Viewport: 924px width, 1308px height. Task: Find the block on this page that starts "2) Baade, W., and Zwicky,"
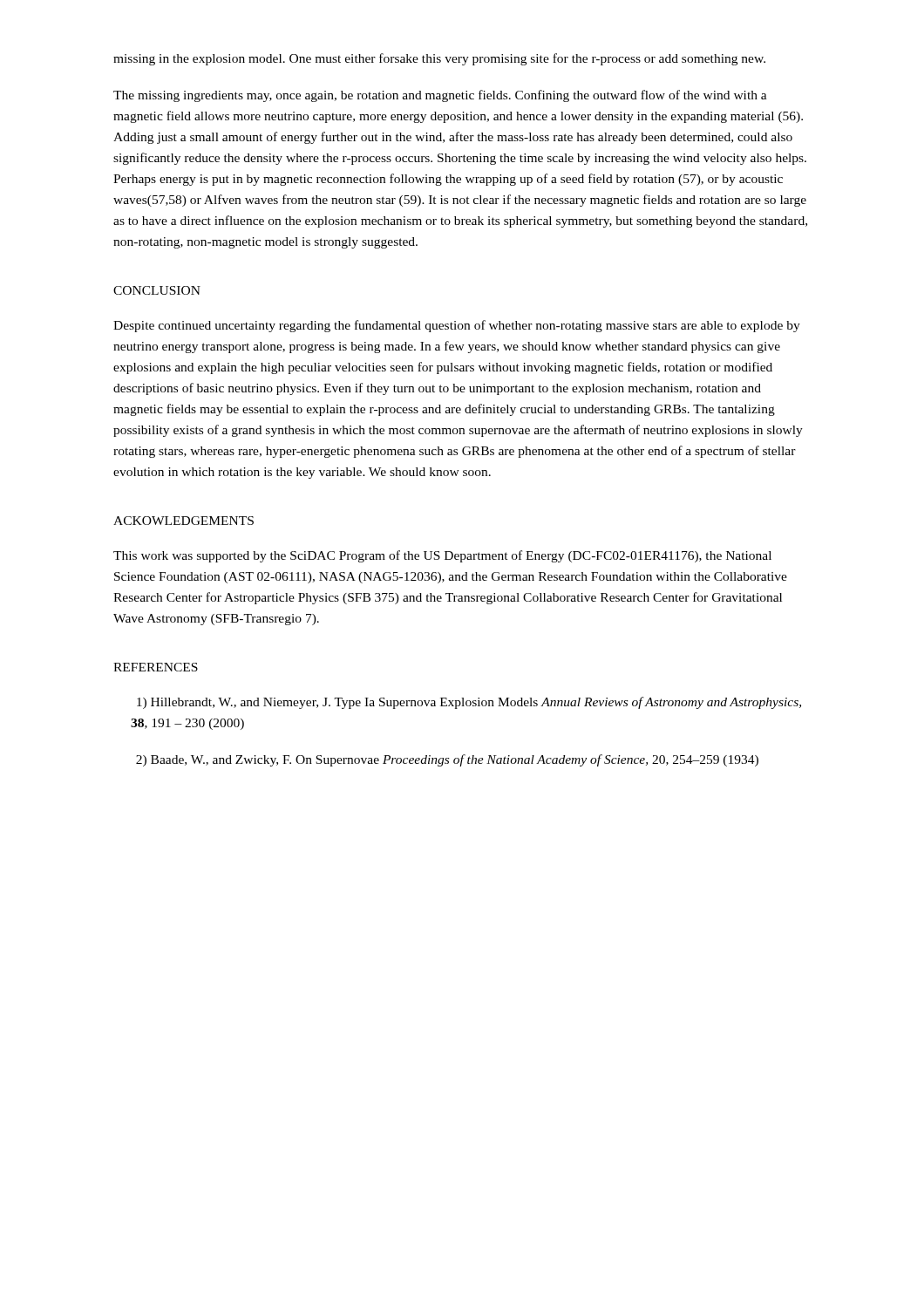tap(462, 760)
